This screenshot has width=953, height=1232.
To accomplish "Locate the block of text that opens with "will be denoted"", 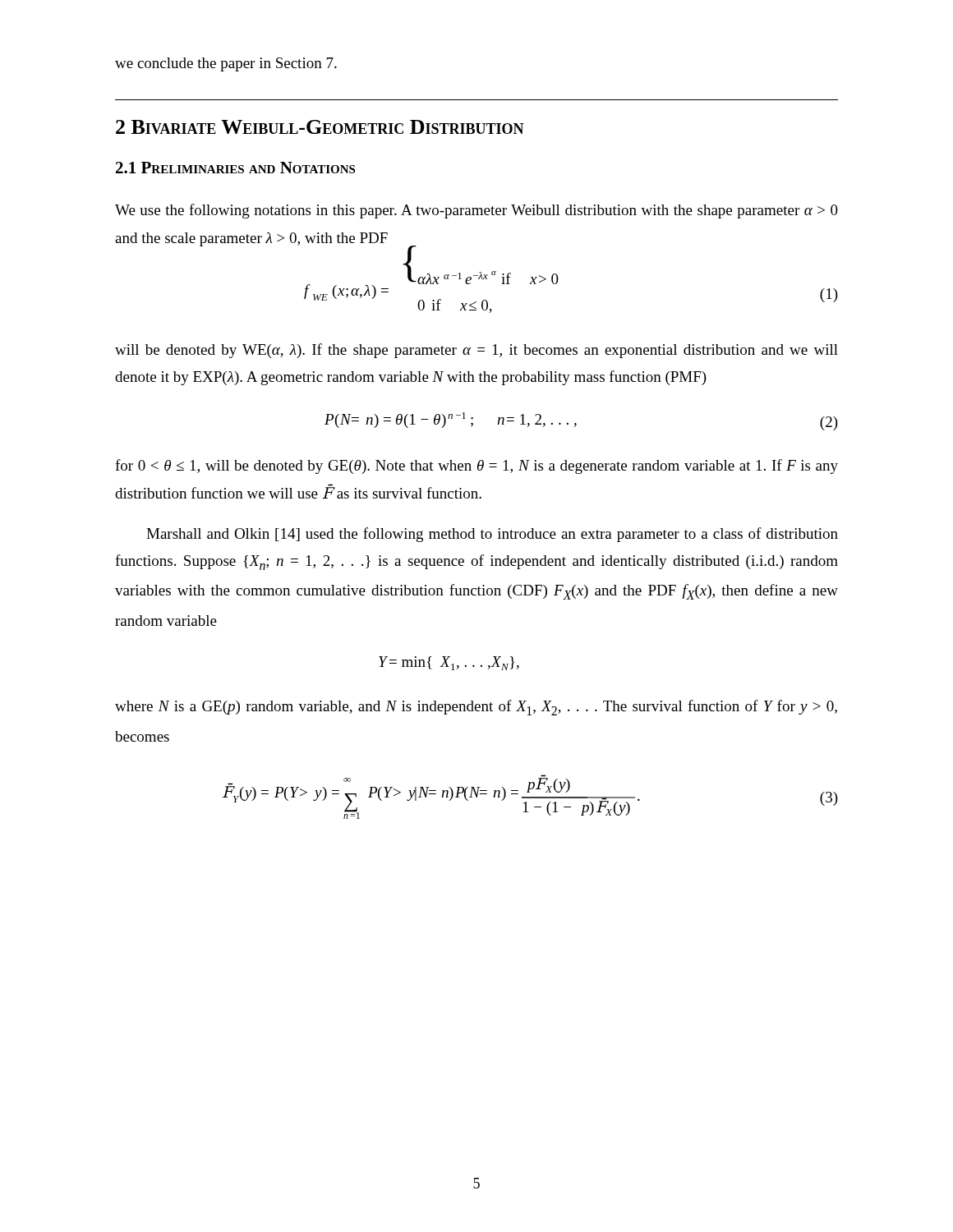I will click(x=476, y=363).
